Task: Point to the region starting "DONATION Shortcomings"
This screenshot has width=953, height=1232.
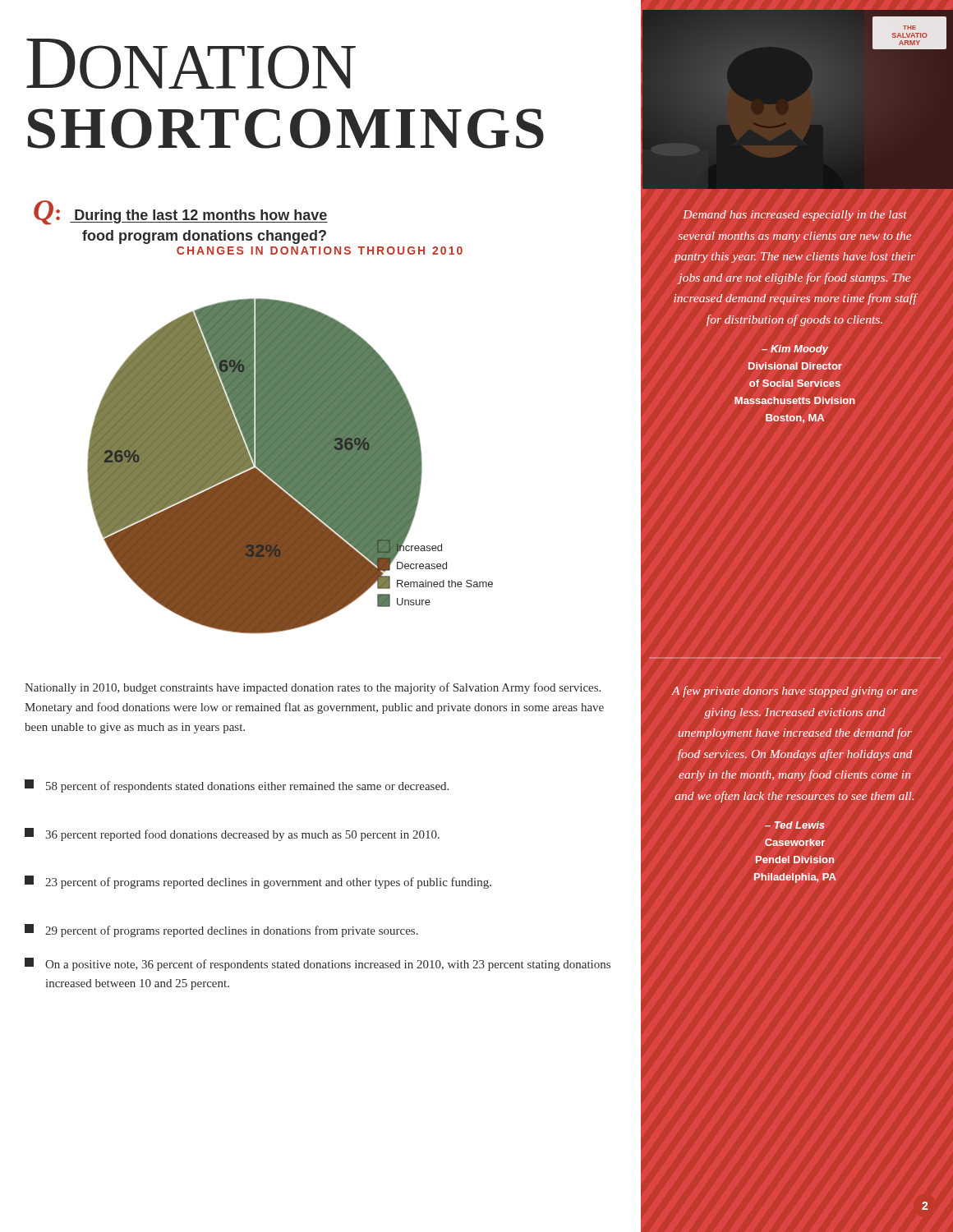Action: pos(320,91)
